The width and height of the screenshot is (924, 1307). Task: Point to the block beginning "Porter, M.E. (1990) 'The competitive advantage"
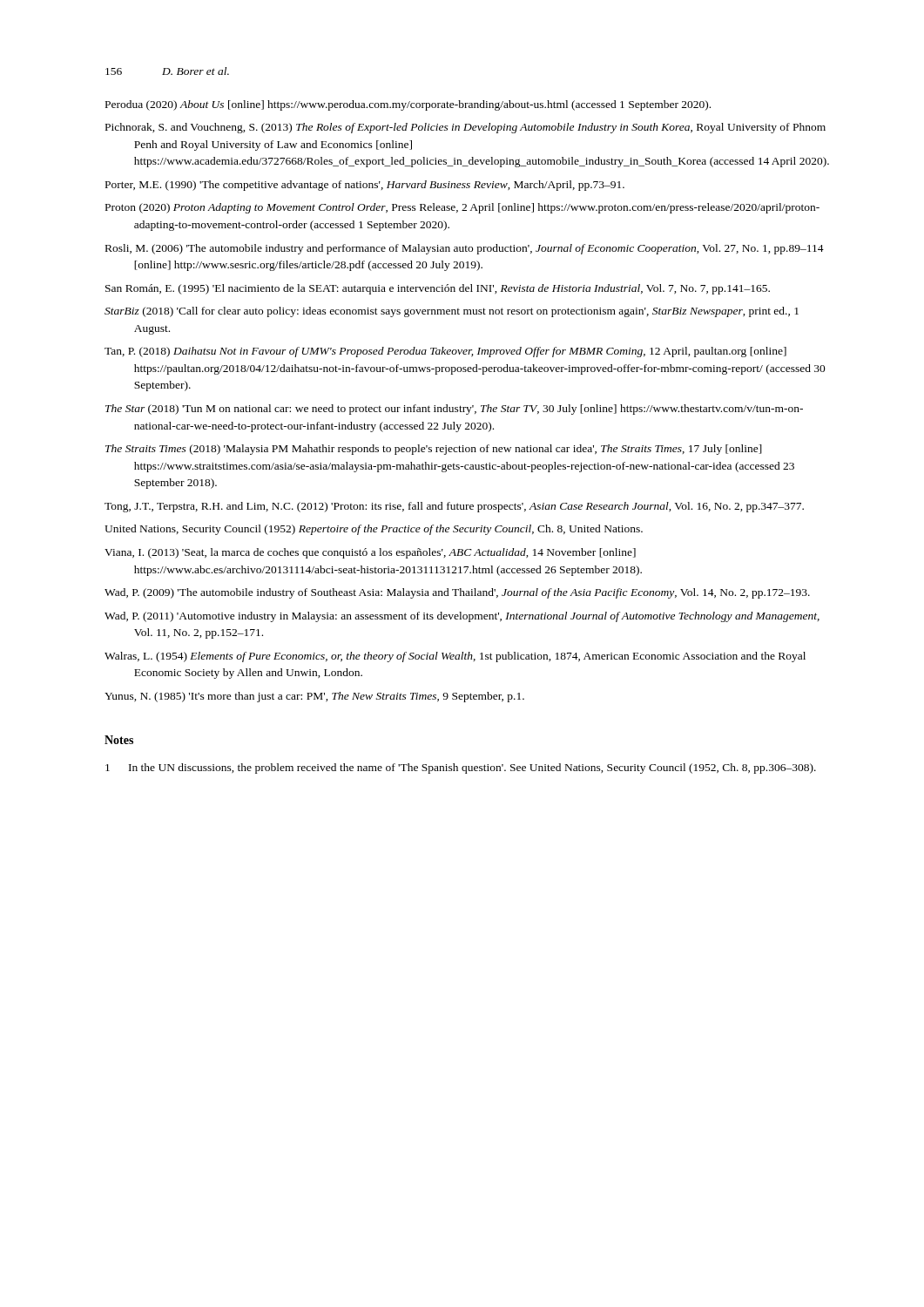(471, 184)
